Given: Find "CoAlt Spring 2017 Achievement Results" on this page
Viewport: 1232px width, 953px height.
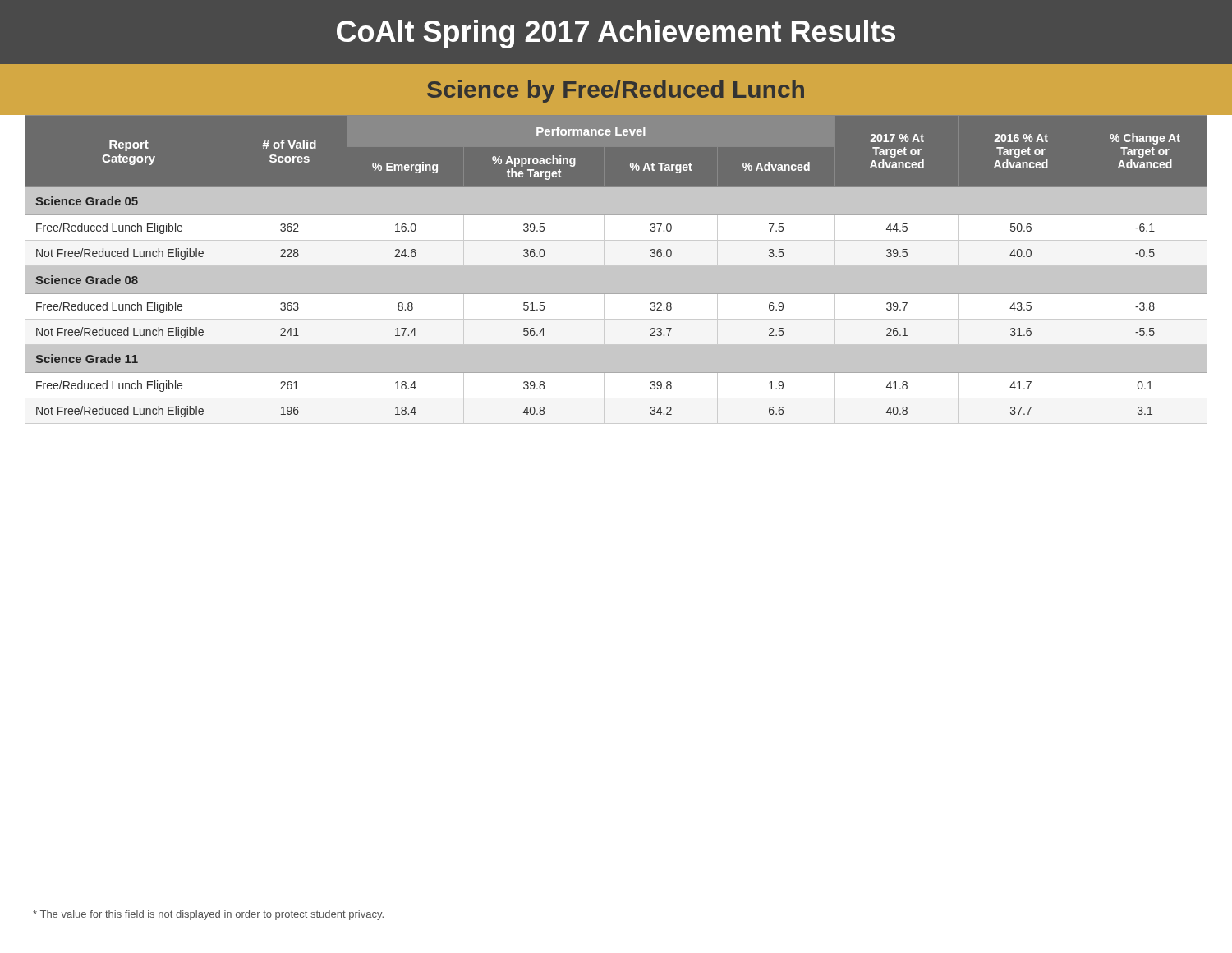Looking at the screenshot, I should pyautogui.click(x=616, y=32).
